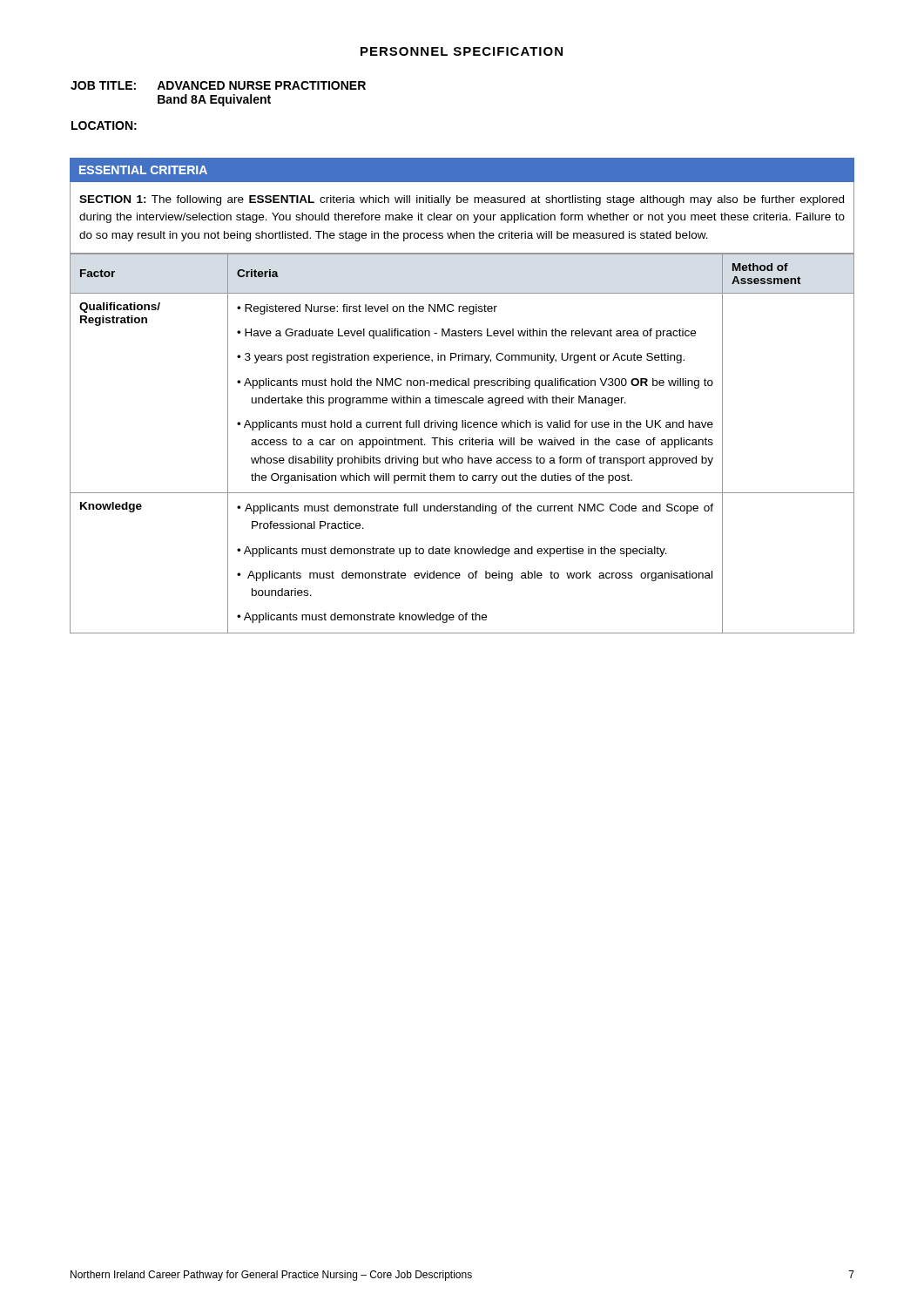Locate the block starting "JOB TITLE: ADVANCED"
The height and width of the screenshot is (1307, 924).
coord(218,92)
